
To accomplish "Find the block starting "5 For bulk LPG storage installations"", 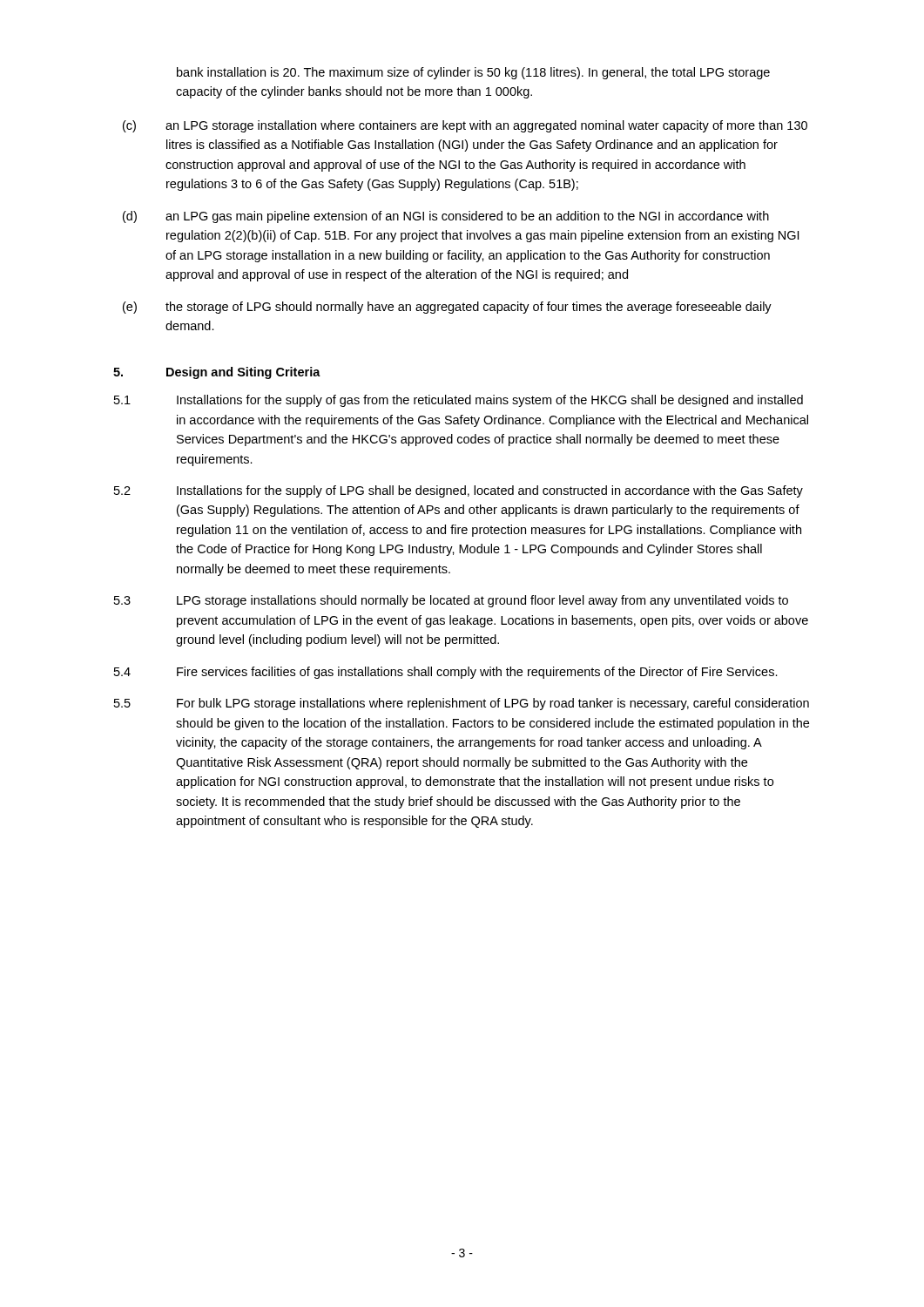I will tap(462, 762).
